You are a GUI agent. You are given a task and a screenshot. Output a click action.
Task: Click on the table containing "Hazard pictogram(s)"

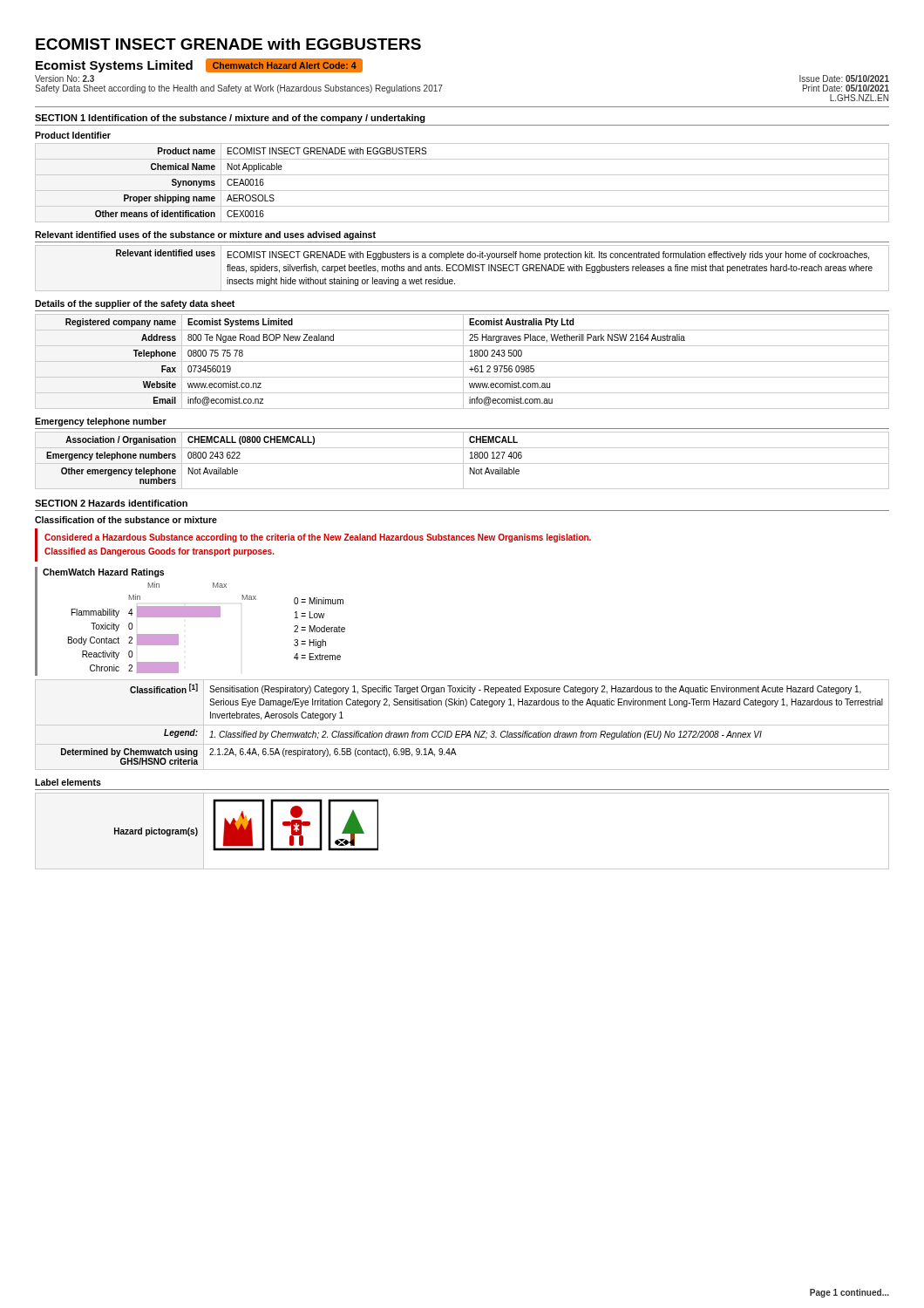tap(462, 831)
